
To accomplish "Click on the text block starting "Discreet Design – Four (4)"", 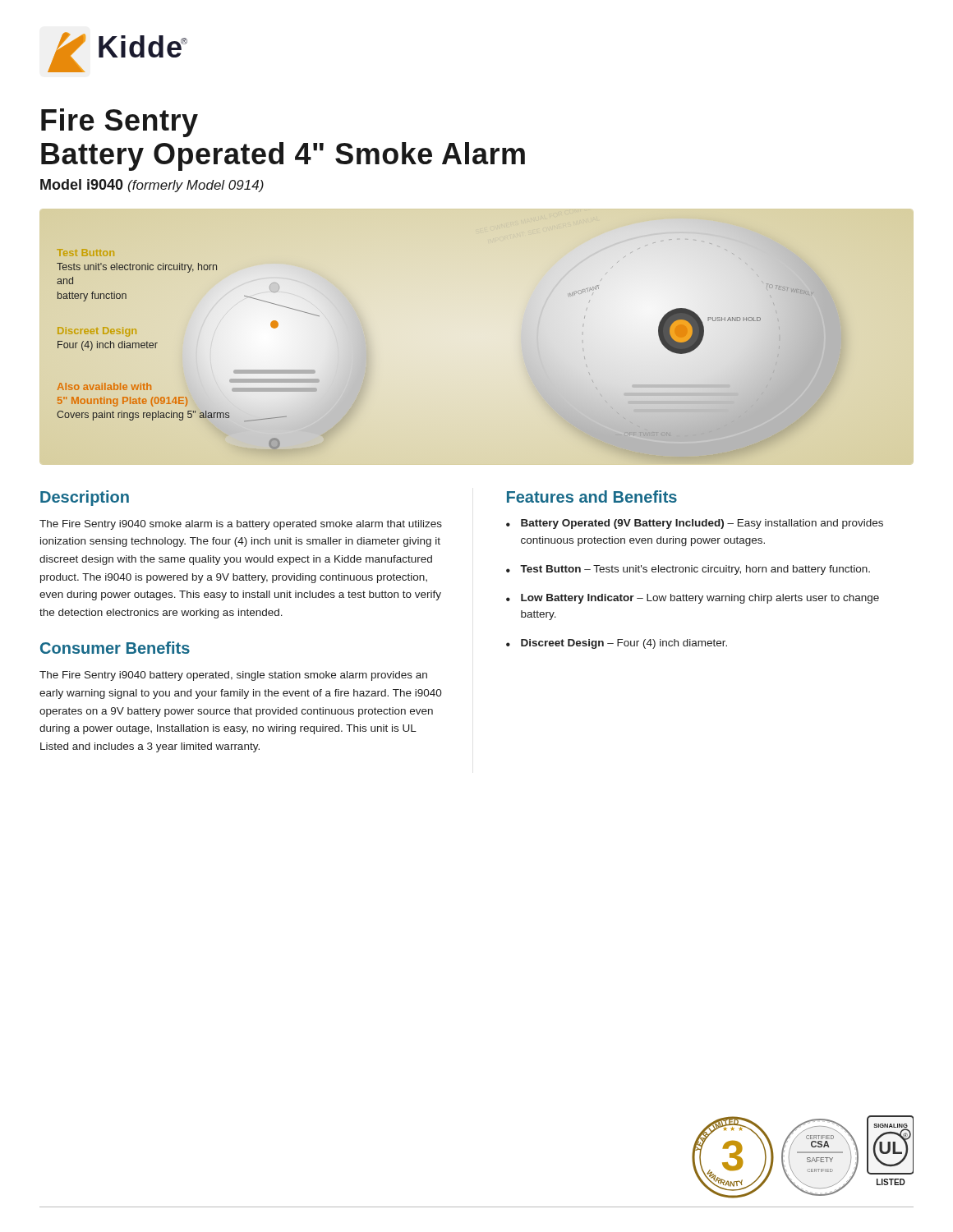I will coord(624,643).
